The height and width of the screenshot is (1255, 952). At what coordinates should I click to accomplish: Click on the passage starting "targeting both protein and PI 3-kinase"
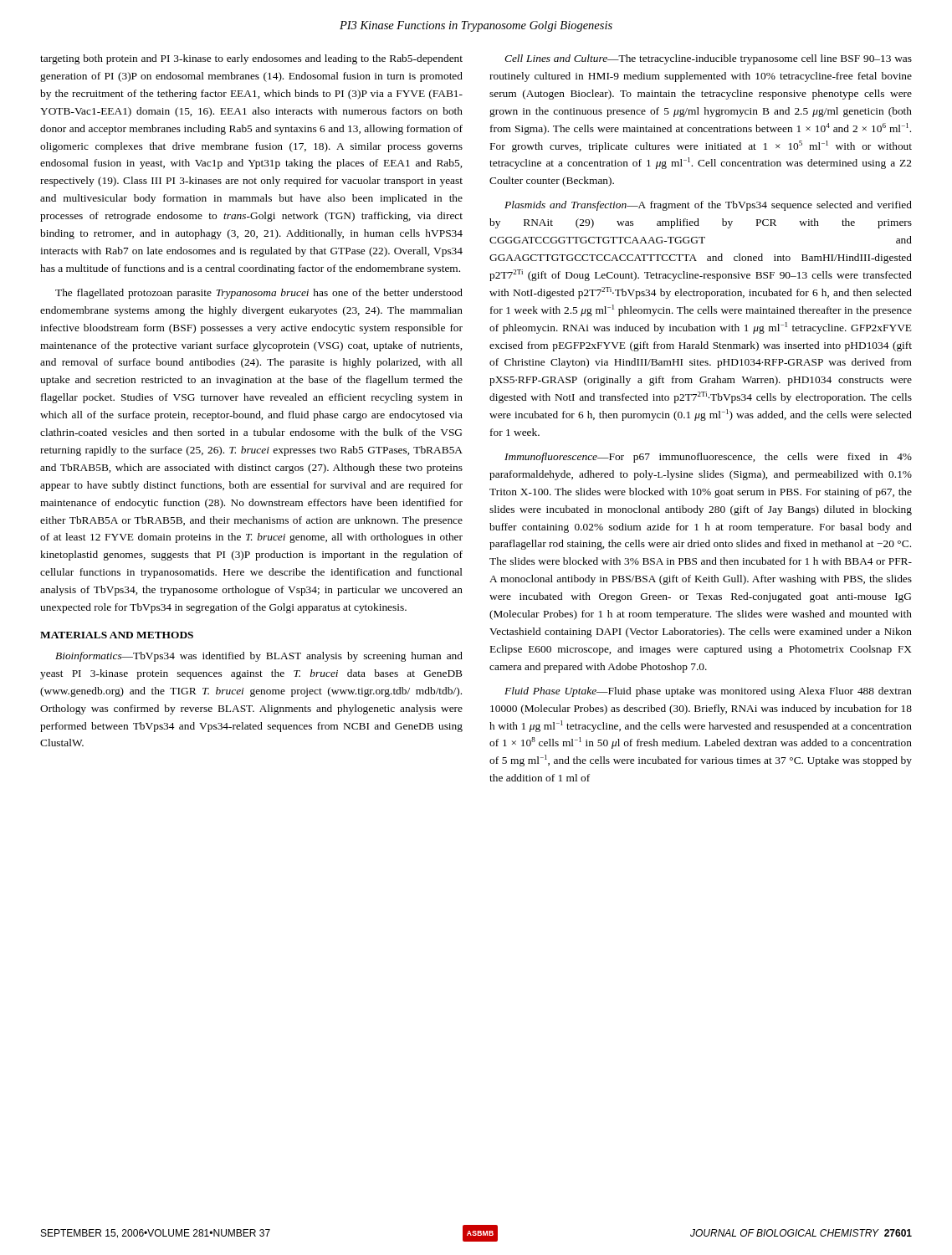coord(251,164)
